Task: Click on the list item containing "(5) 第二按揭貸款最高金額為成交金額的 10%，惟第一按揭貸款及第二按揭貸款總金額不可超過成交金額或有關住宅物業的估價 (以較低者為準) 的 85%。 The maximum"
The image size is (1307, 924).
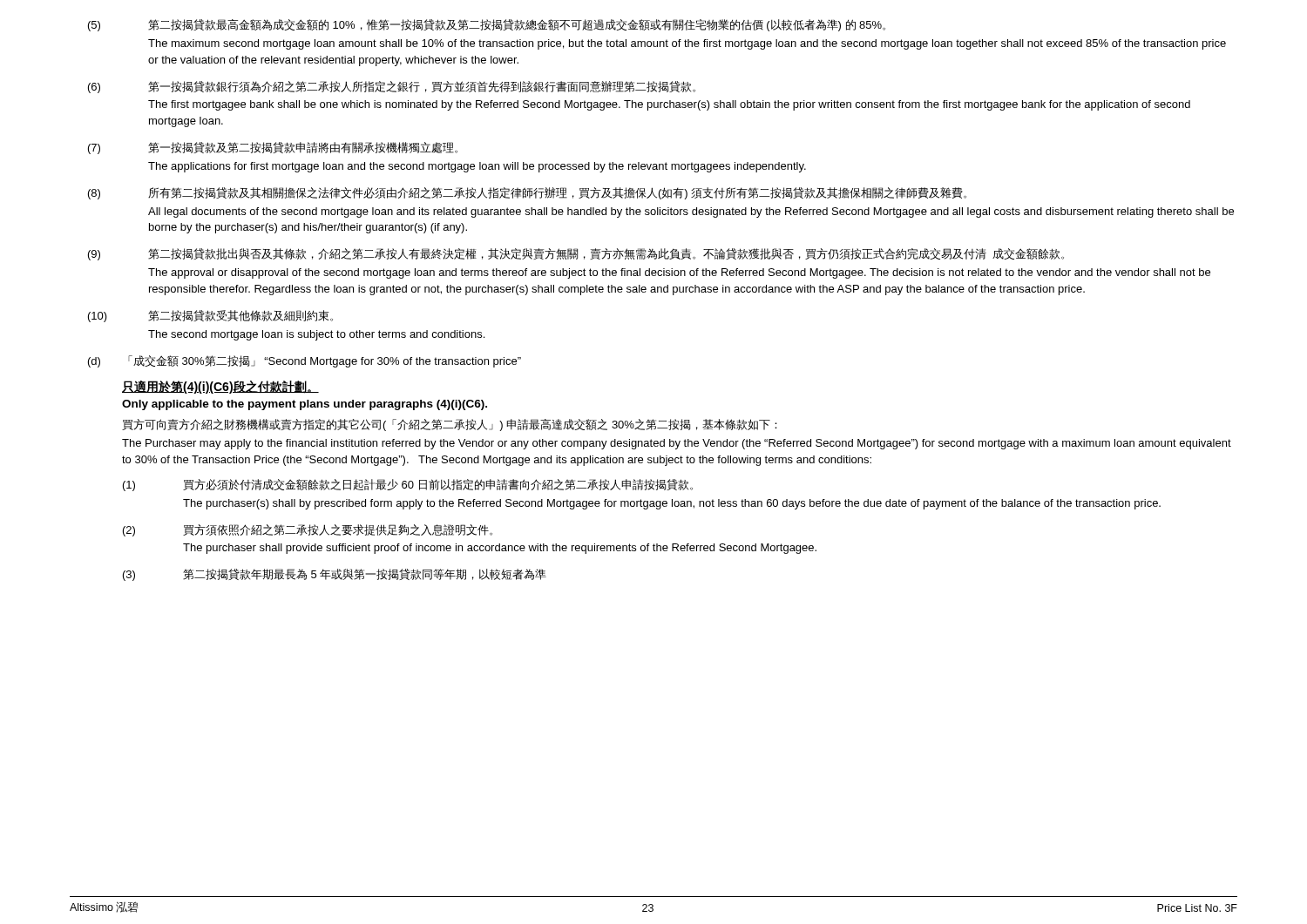Action: point(662,43)
